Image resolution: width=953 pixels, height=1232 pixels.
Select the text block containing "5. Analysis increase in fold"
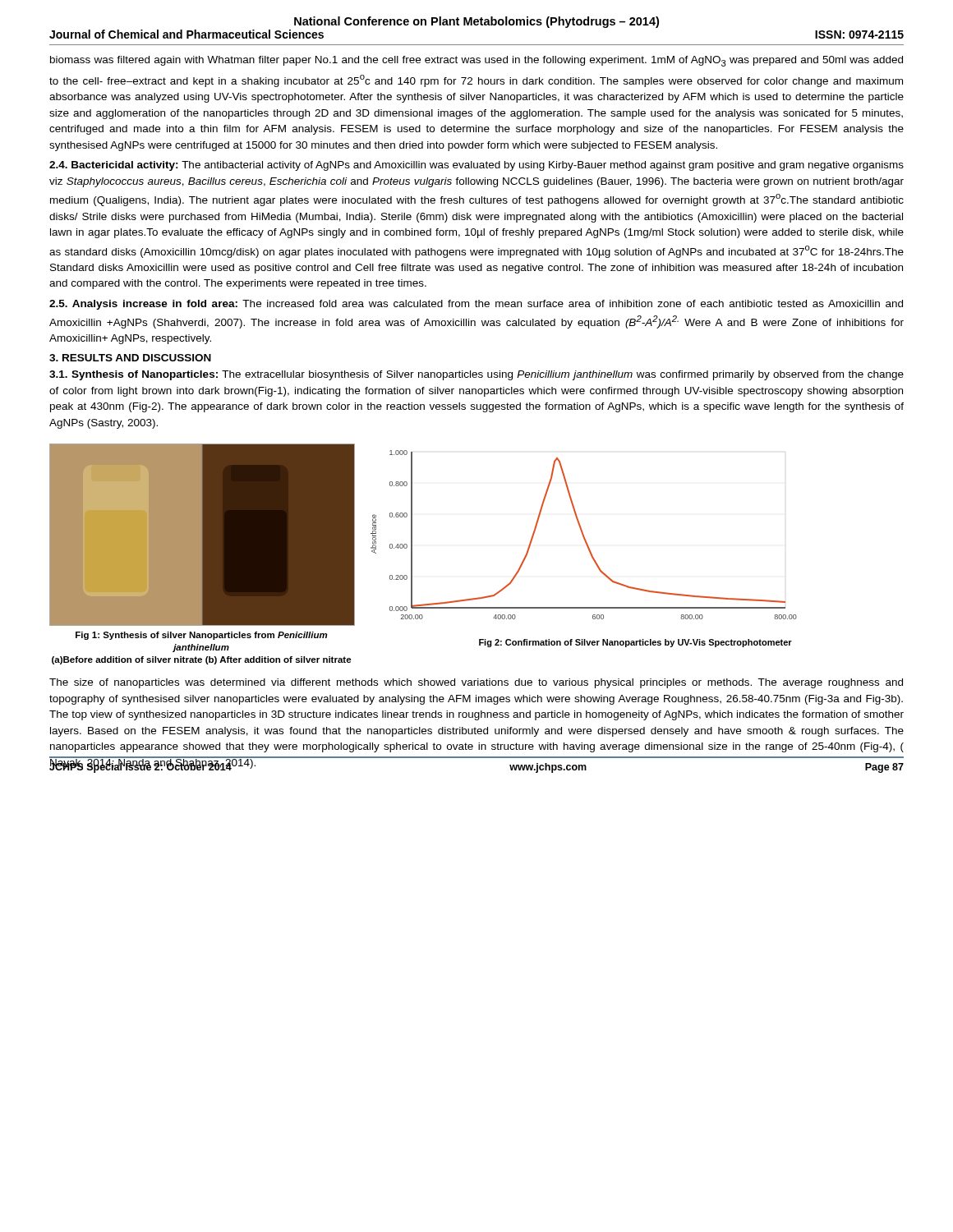coord(476,321)
